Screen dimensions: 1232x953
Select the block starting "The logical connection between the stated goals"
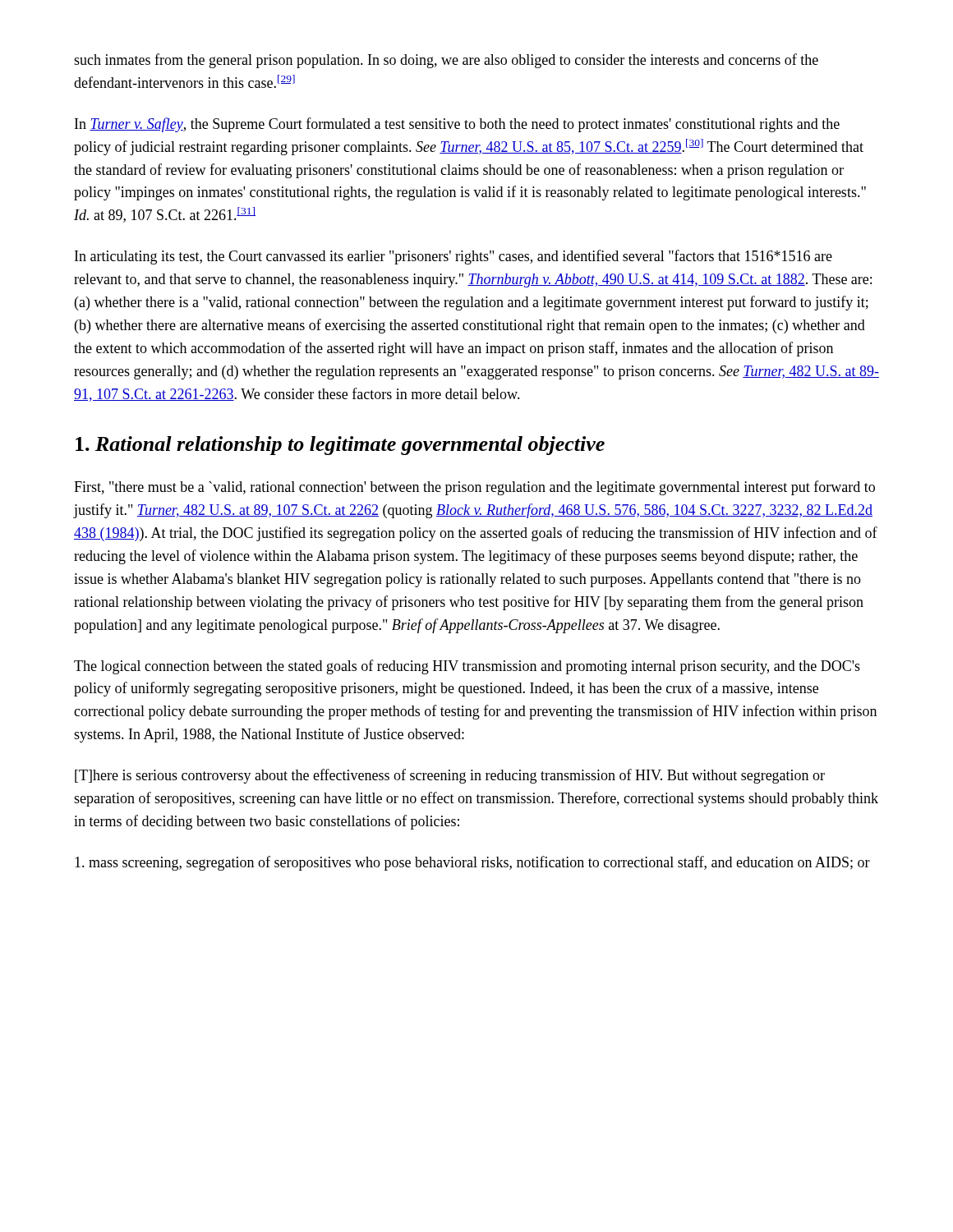point(476,701)
